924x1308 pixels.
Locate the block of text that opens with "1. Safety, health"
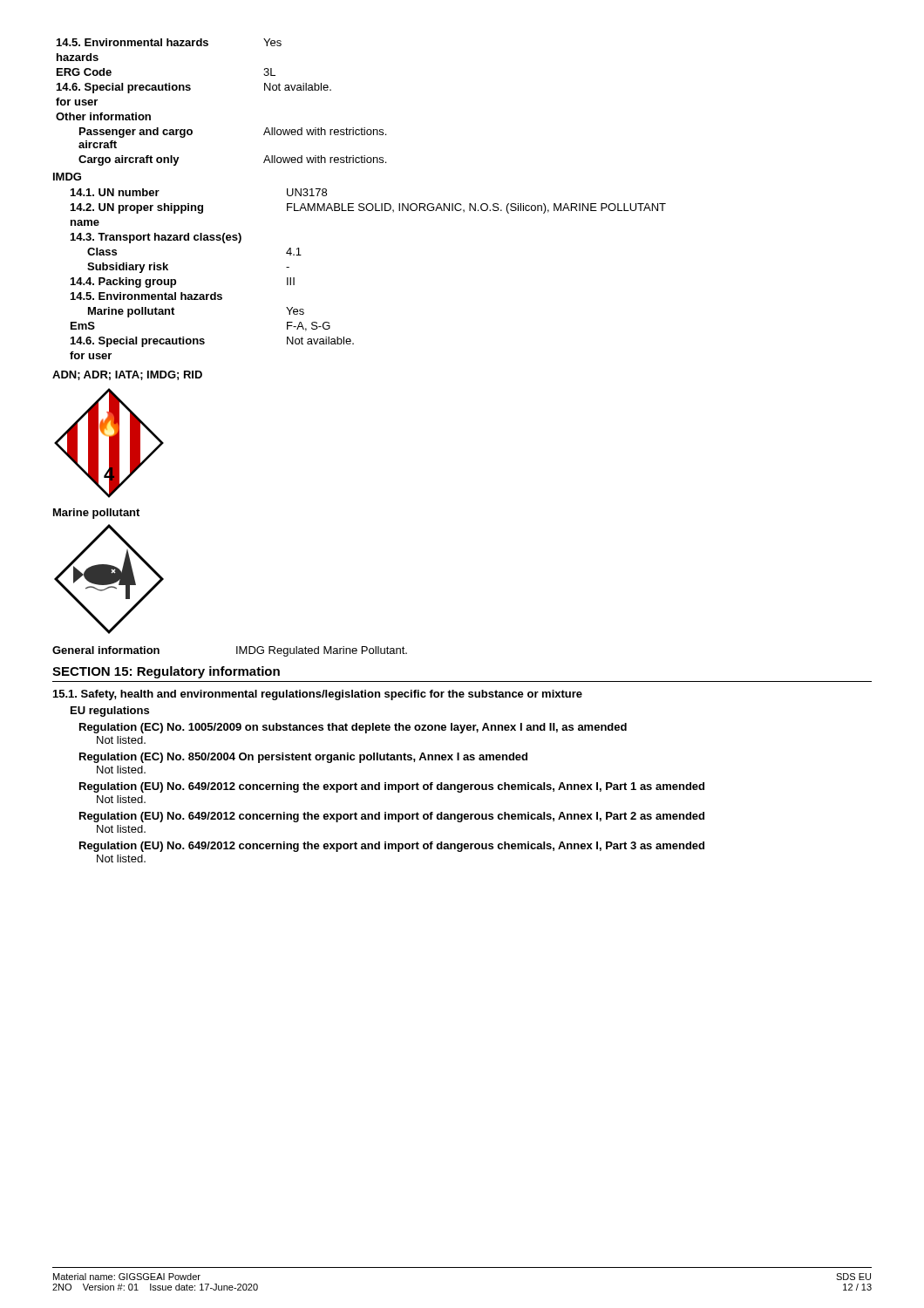click(317, 694)
